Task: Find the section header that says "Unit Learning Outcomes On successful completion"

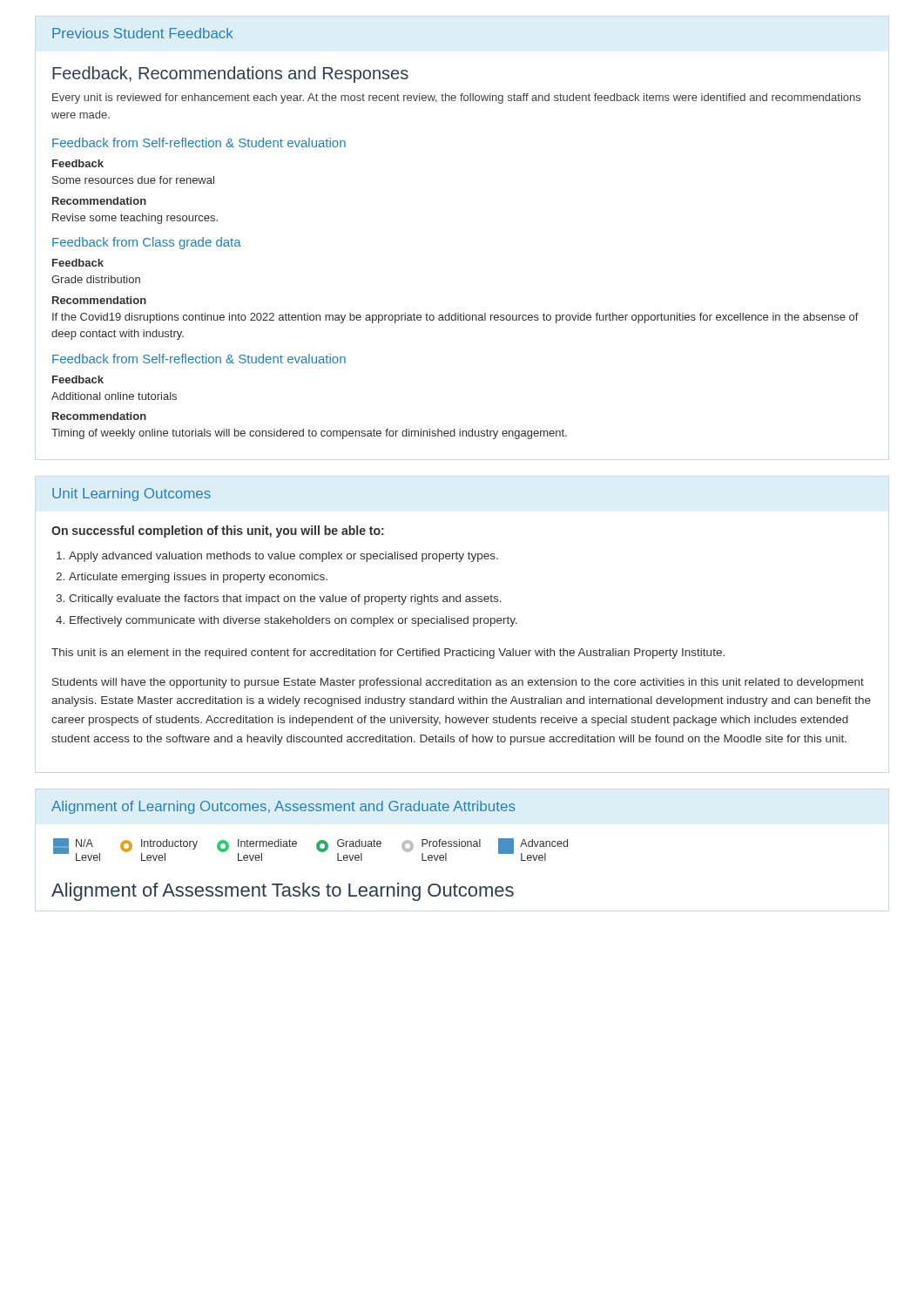Action: (462, 624)
